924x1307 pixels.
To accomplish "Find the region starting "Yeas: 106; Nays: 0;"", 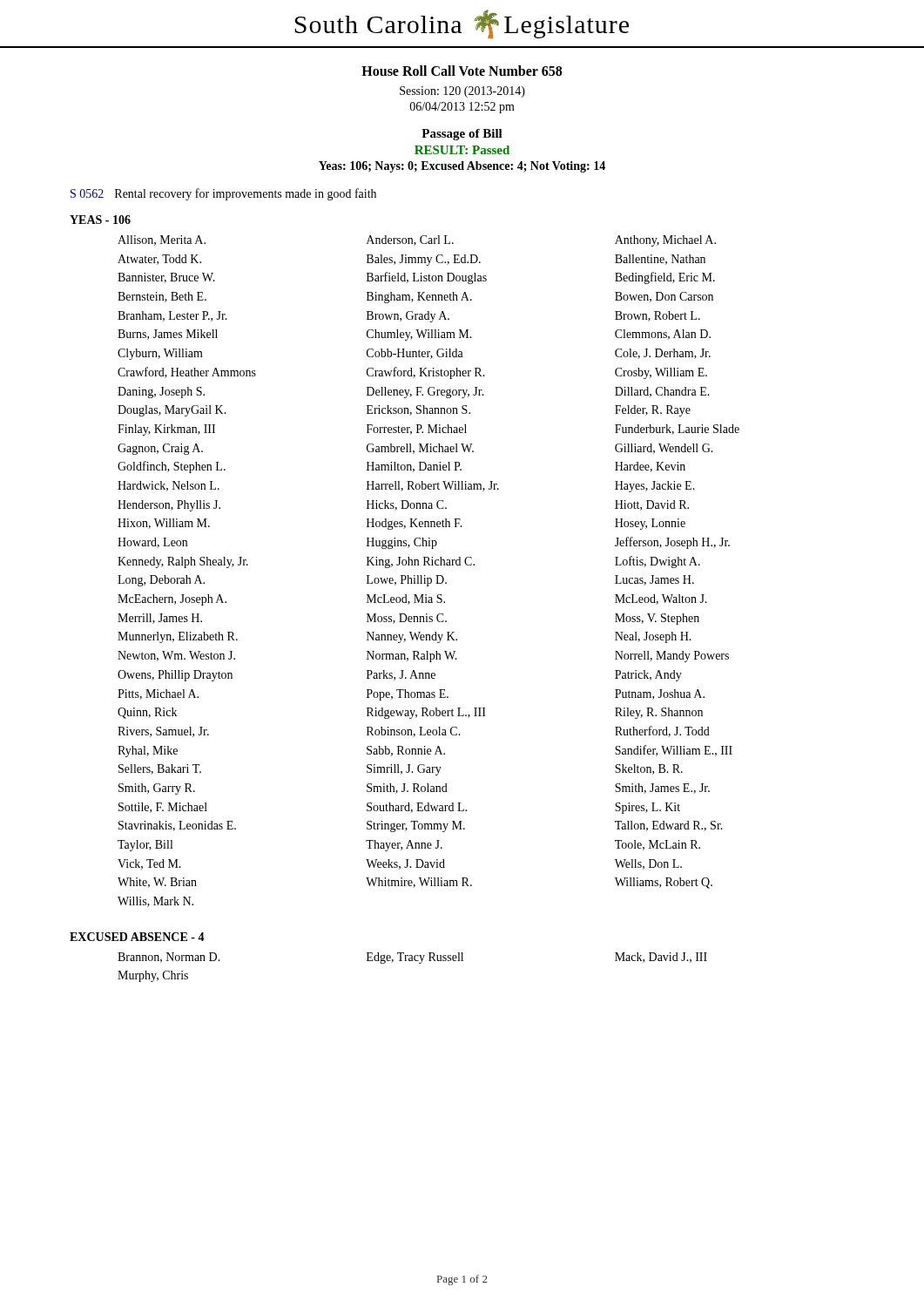I will tap(462, 166).
